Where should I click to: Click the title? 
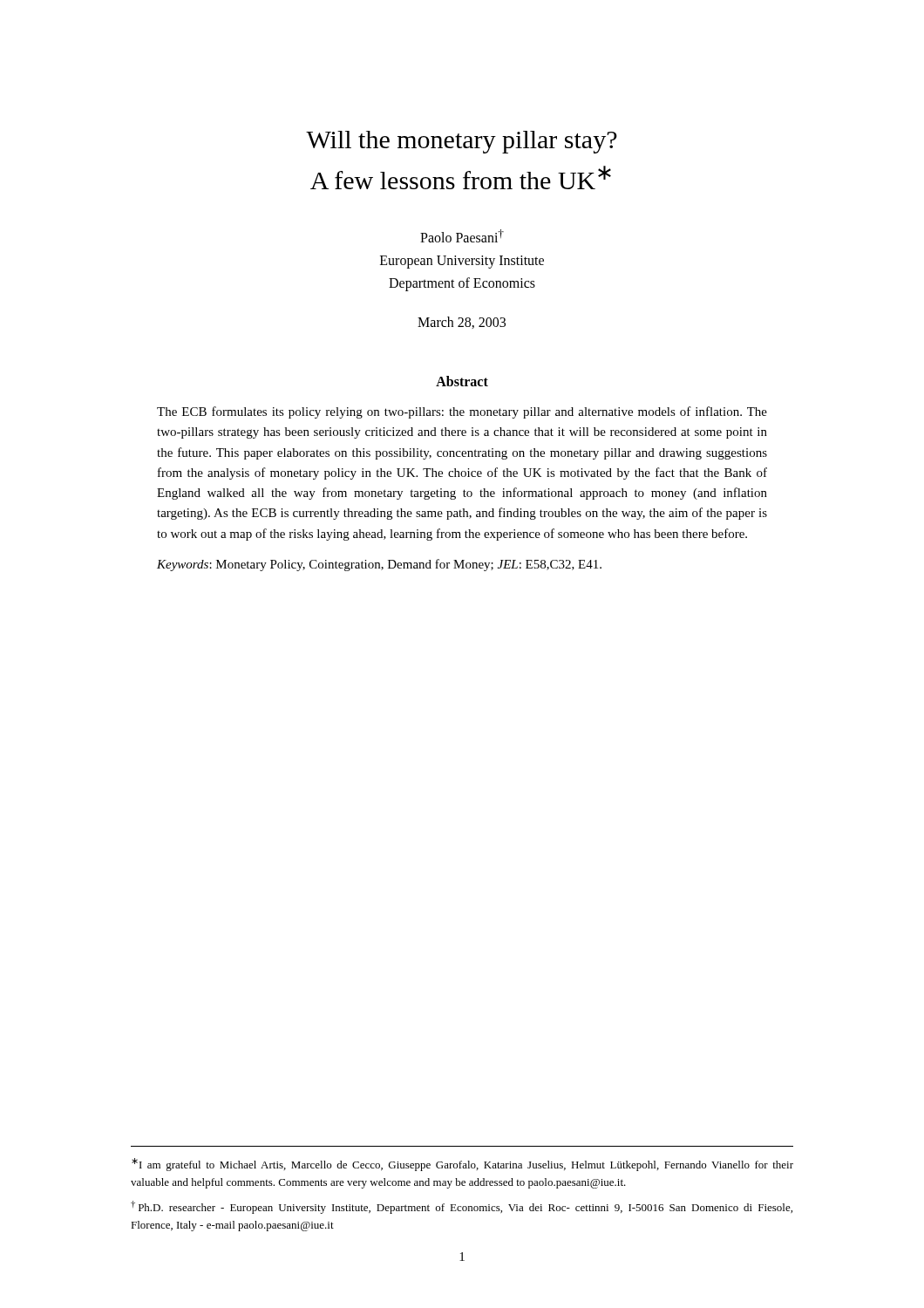pos(462,160)
